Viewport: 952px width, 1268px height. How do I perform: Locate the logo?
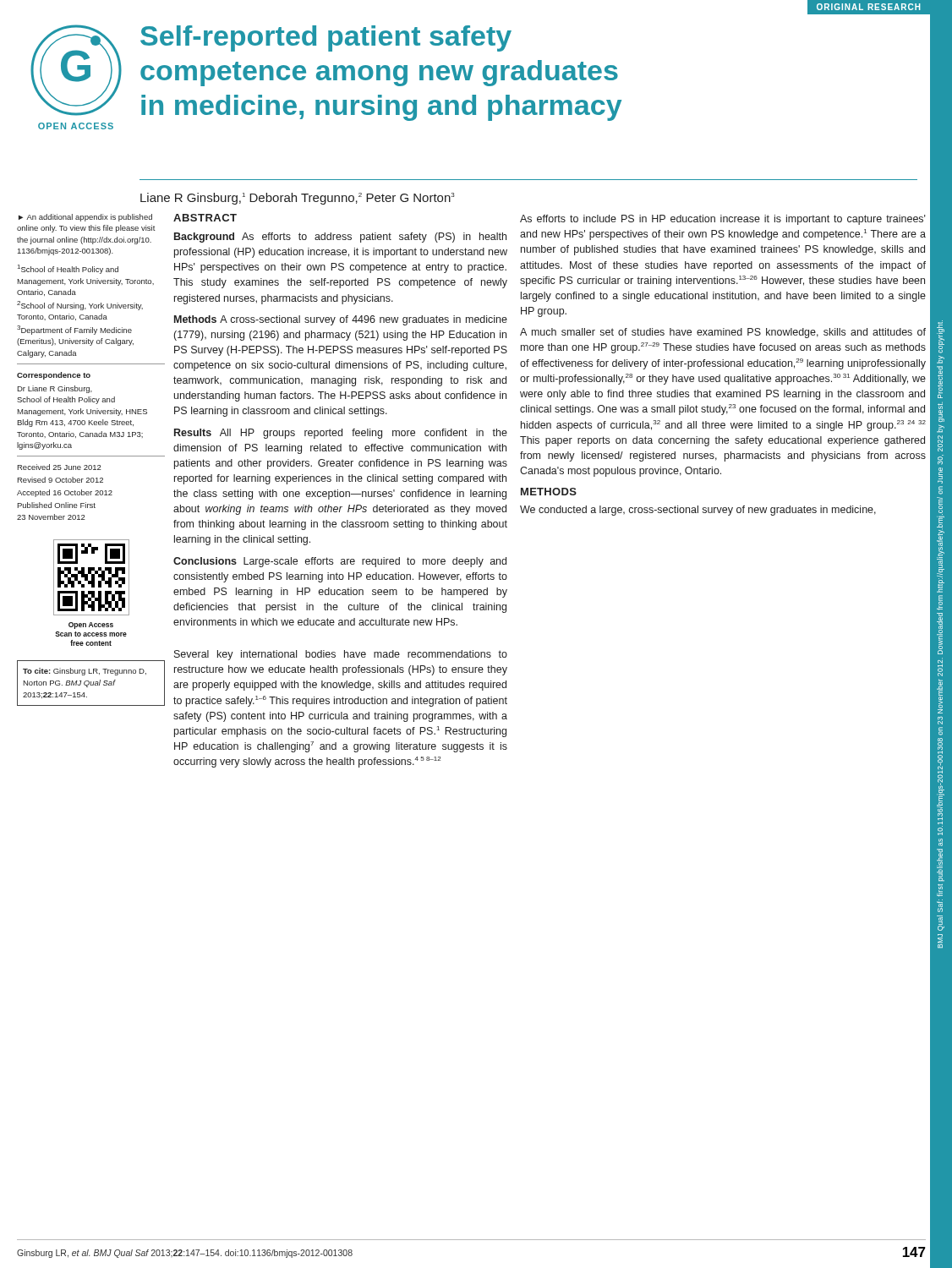coord(76,77)
